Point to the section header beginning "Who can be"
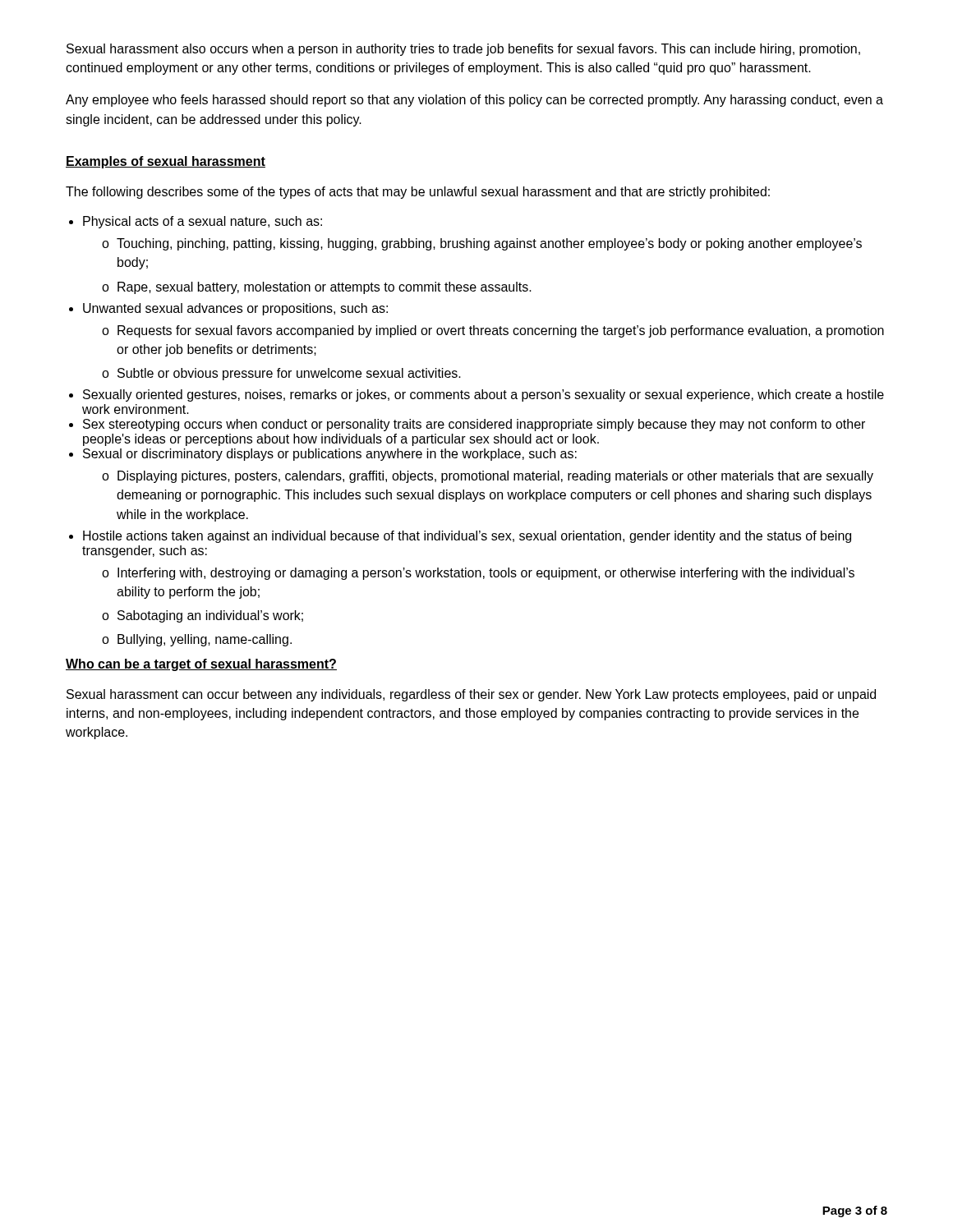Viewport: 953px width, 1232px height. [201, 665]
